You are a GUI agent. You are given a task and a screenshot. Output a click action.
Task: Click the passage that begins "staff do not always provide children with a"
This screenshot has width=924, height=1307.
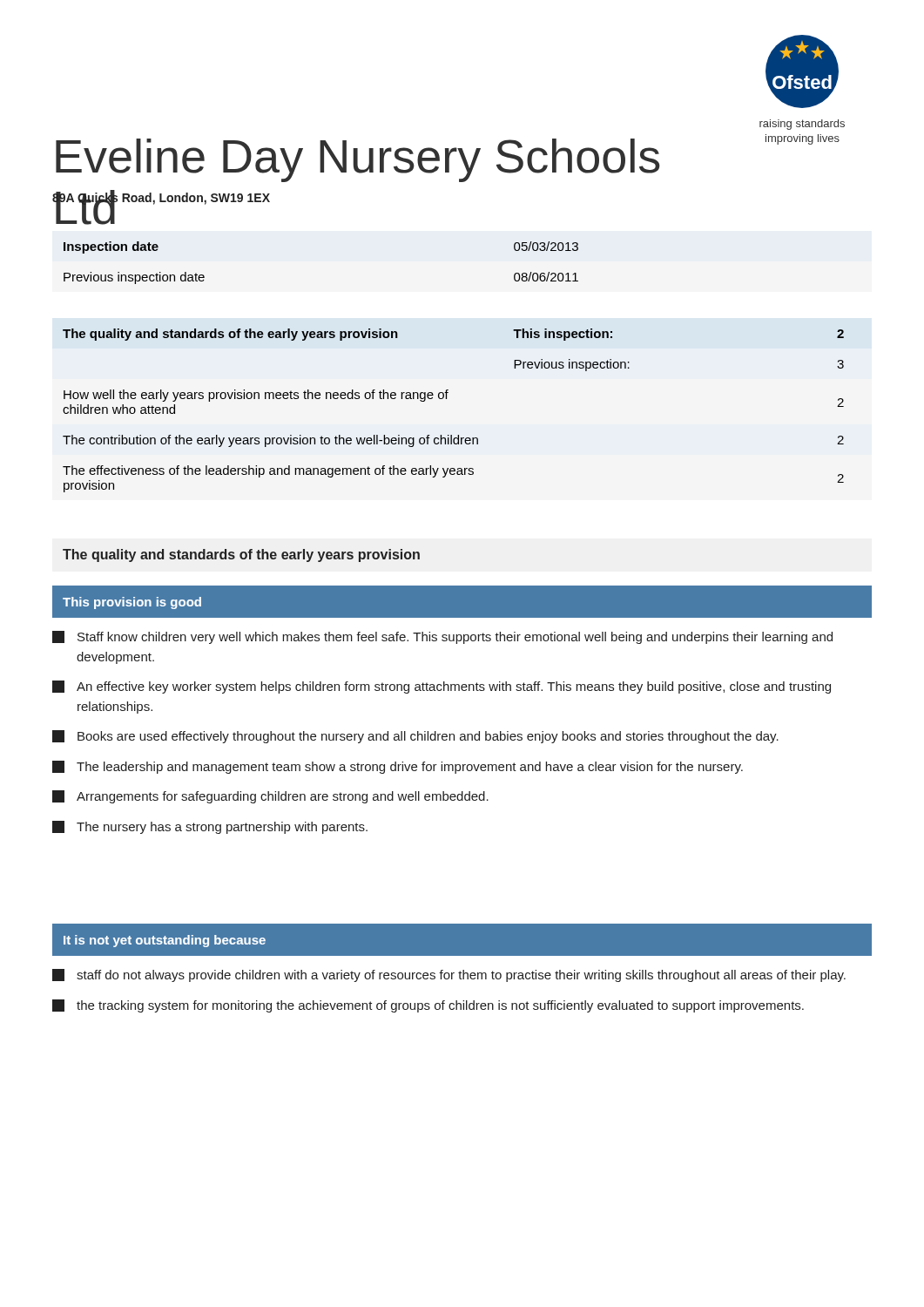(x=449, y=975)
